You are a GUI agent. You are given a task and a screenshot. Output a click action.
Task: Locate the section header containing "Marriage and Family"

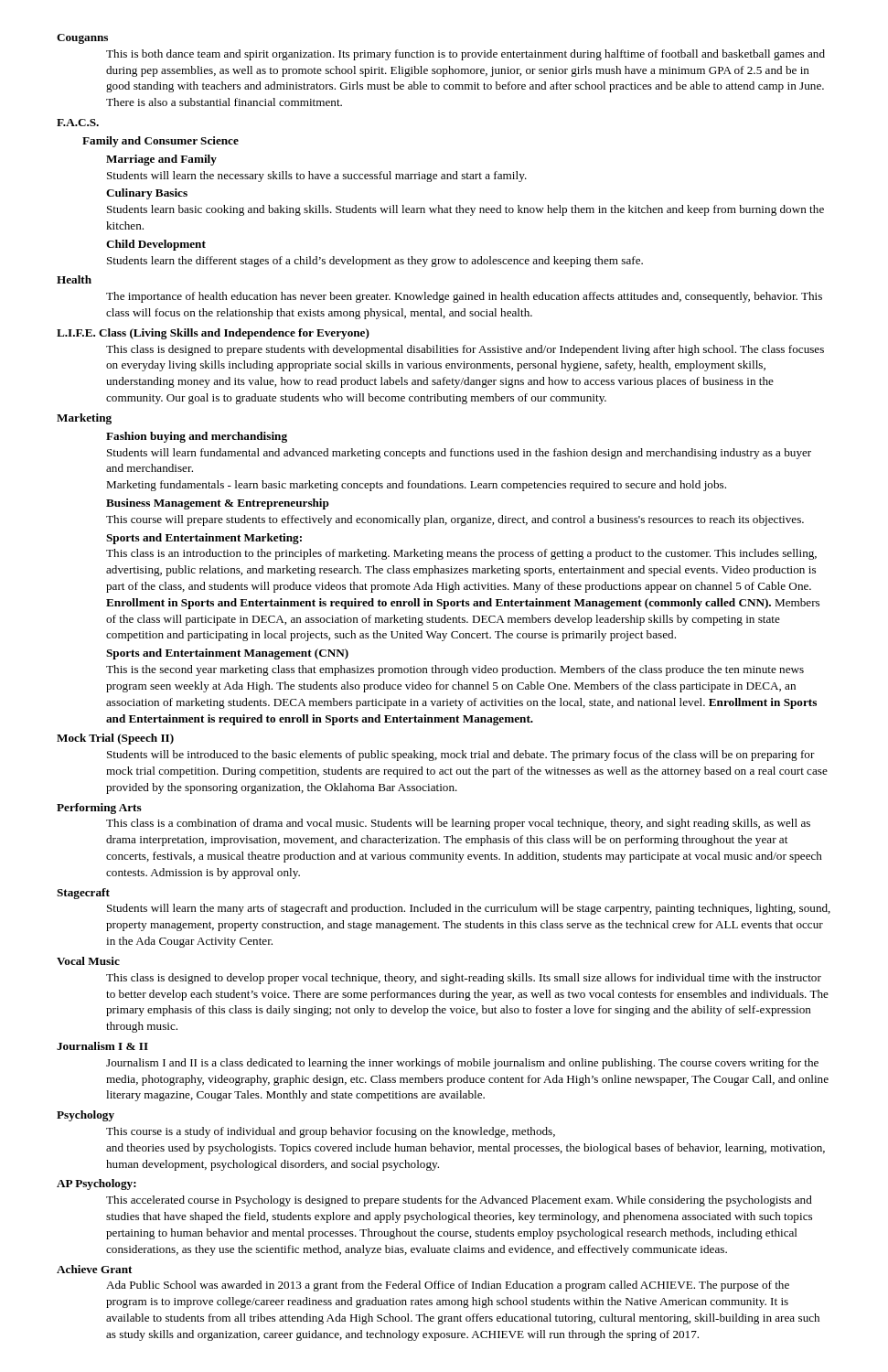point(161,160)
